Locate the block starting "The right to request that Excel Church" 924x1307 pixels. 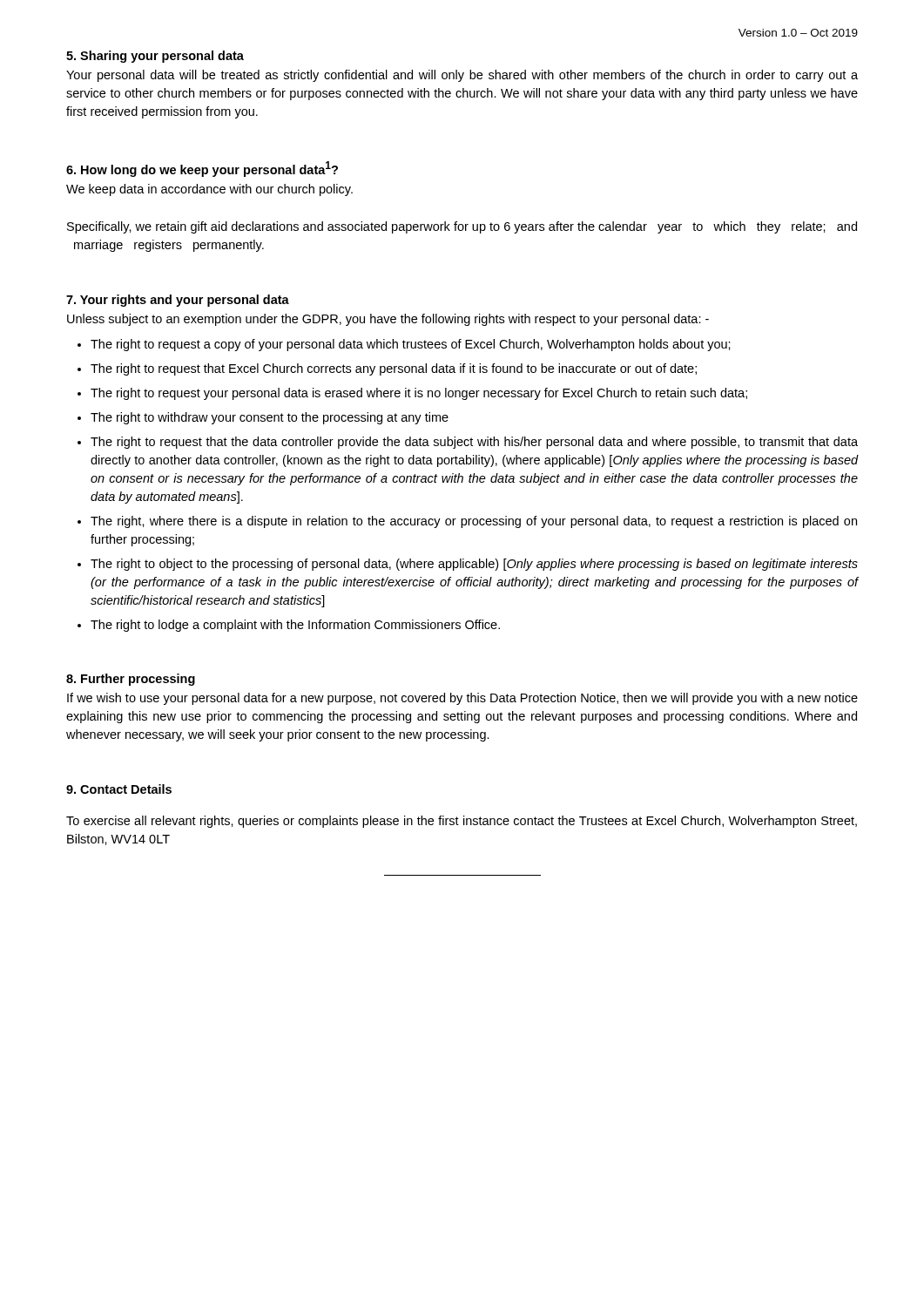[x=394, y=369]
